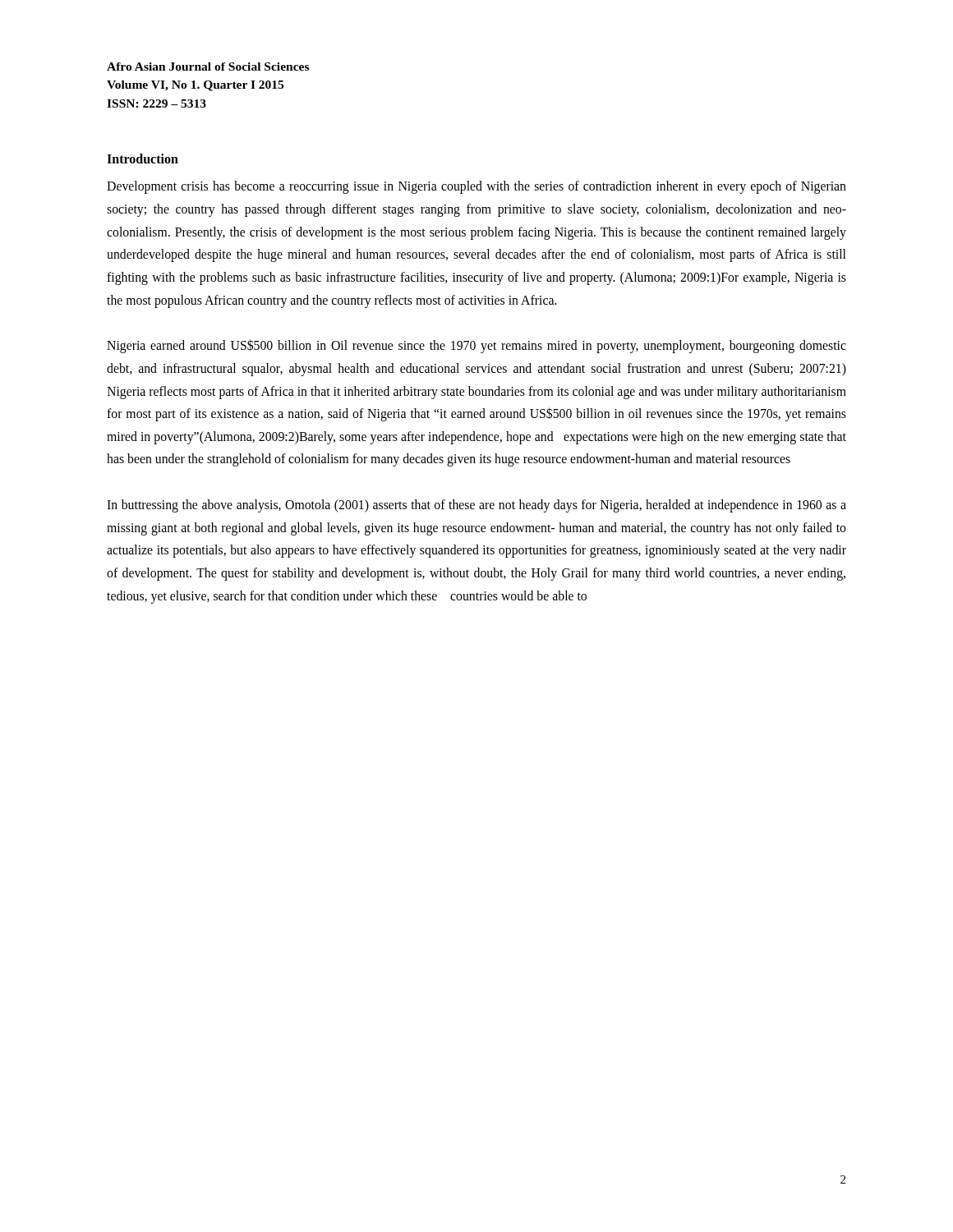This screenshot has width=953, height=1232.
Task: Click the passage that begins "In buttressing the"
Action: (x=476, y=550)
